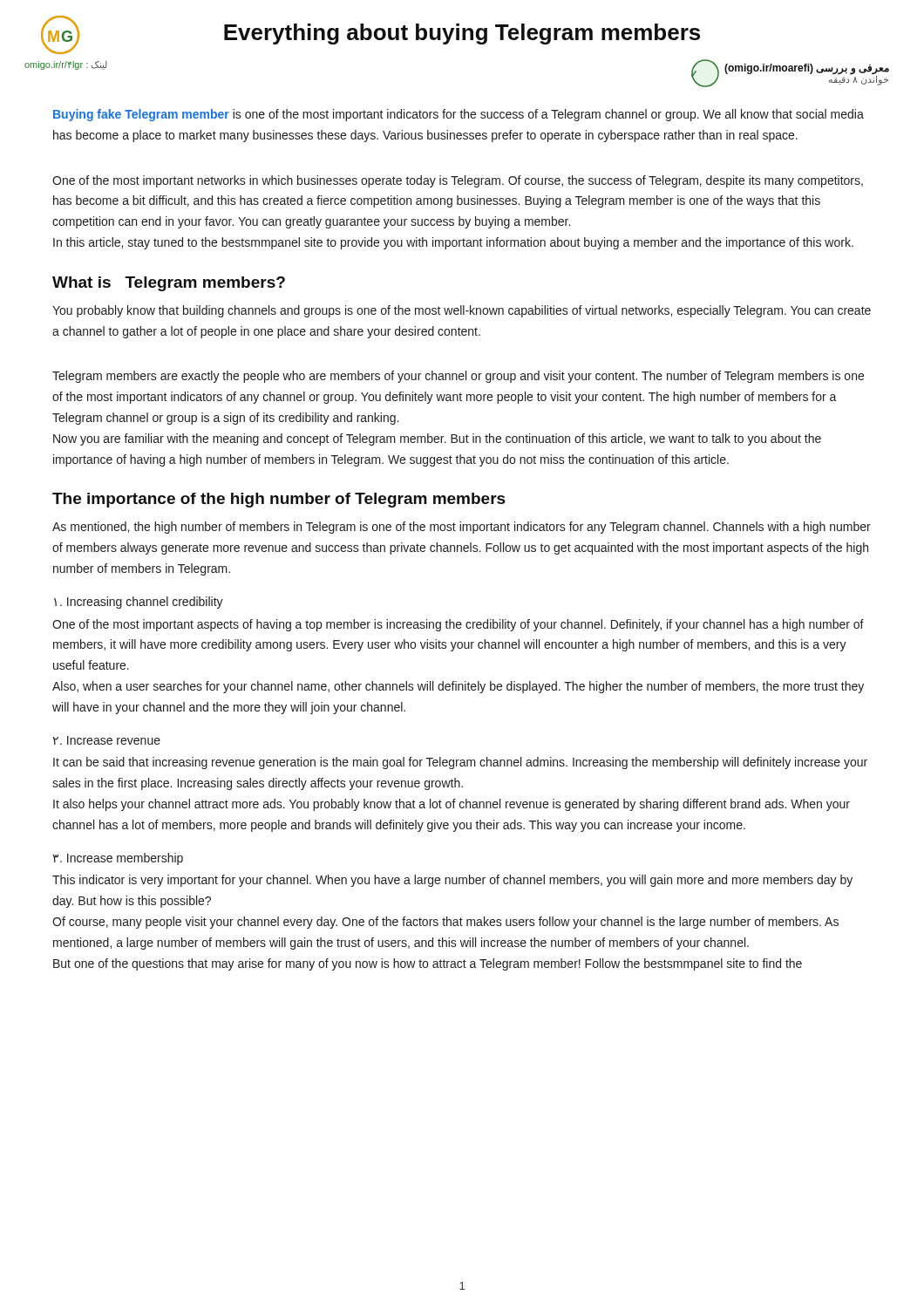Locate the block starting "You probably know"

coord(462,321)
